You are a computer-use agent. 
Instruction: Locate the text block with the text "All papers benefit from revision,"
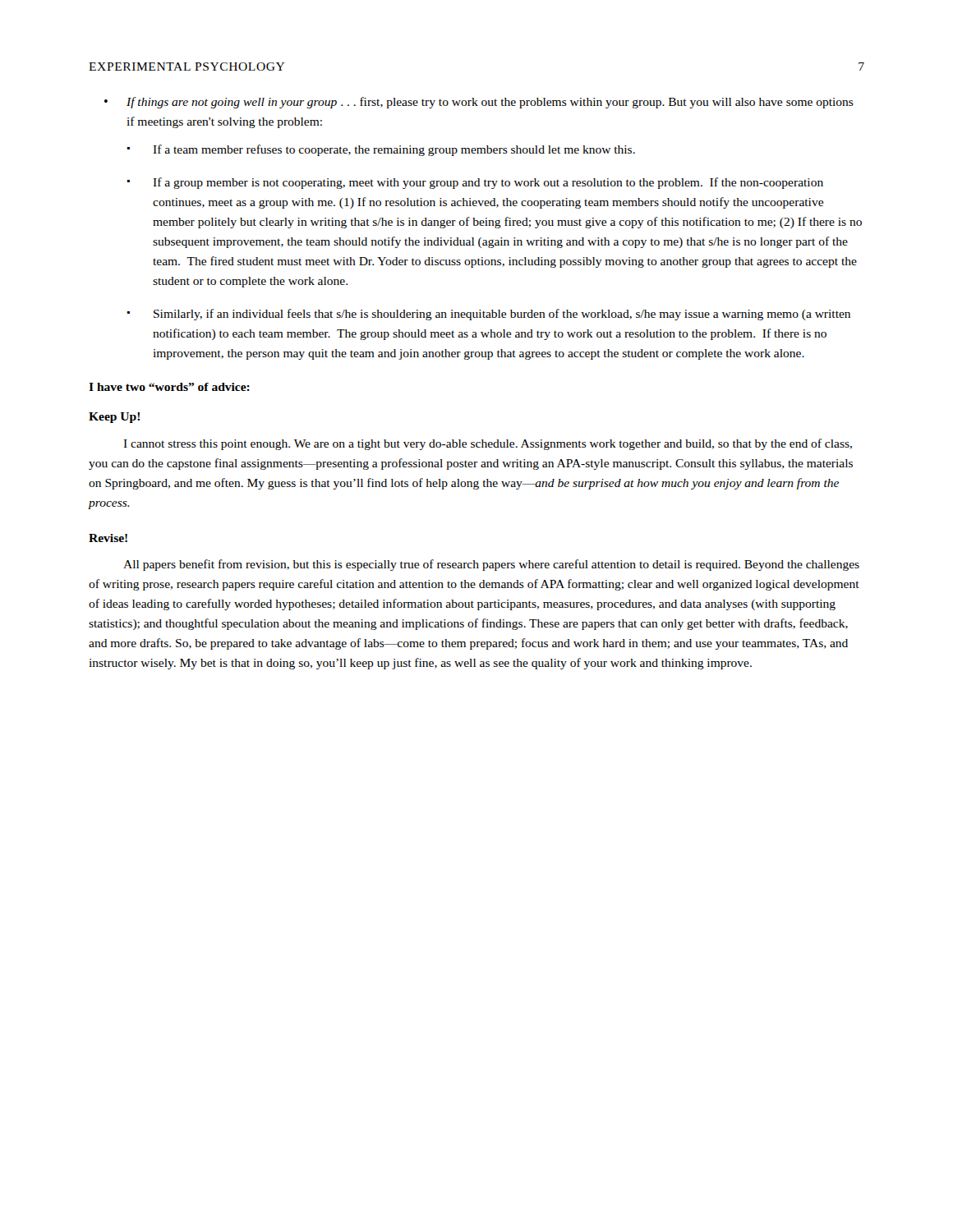[474, 613]
